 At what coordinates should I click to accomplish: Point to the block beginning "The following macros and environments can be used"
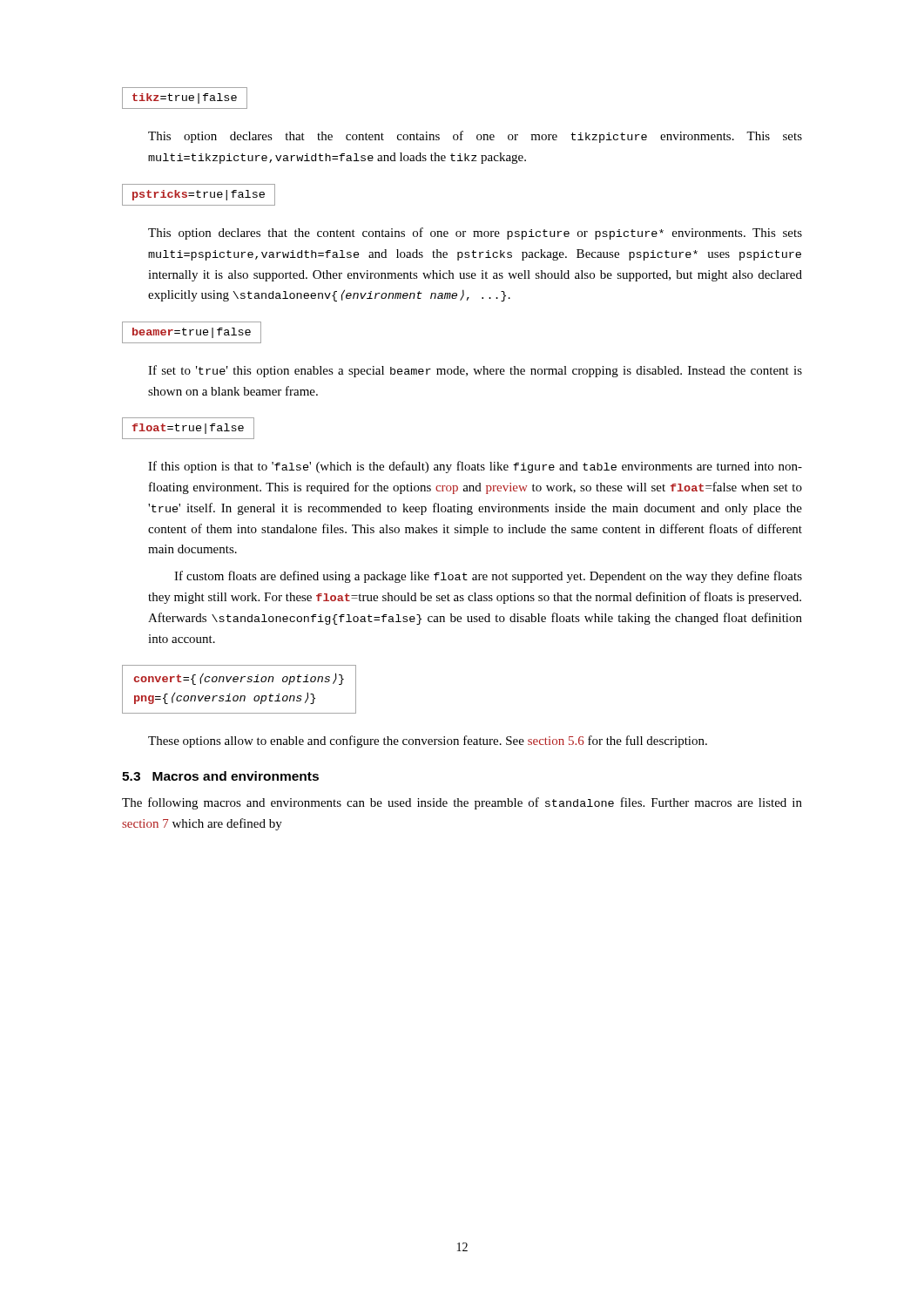click(x=462, y=813)
